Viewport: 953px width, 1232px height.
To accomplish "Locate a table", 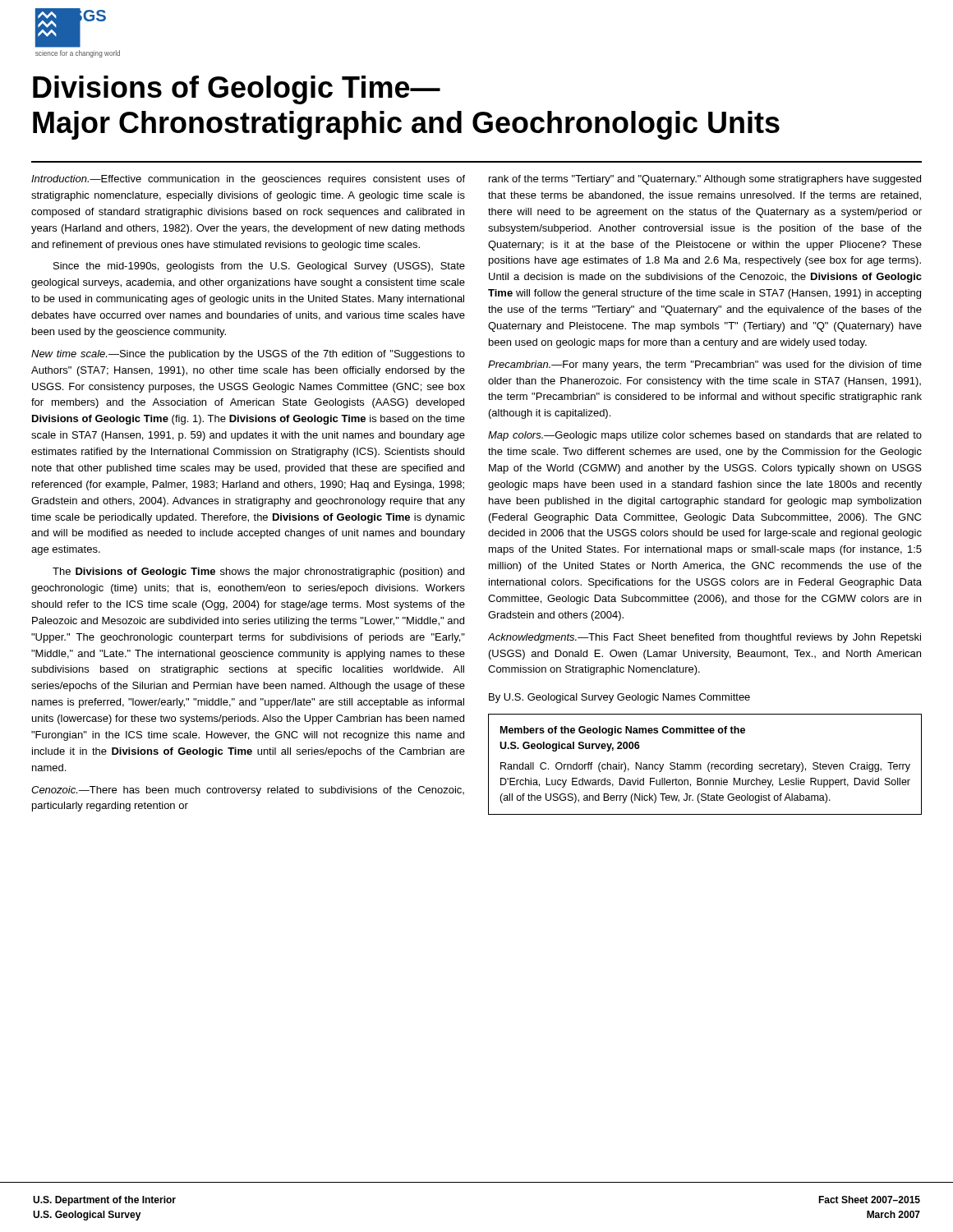I will coord(705,764).
